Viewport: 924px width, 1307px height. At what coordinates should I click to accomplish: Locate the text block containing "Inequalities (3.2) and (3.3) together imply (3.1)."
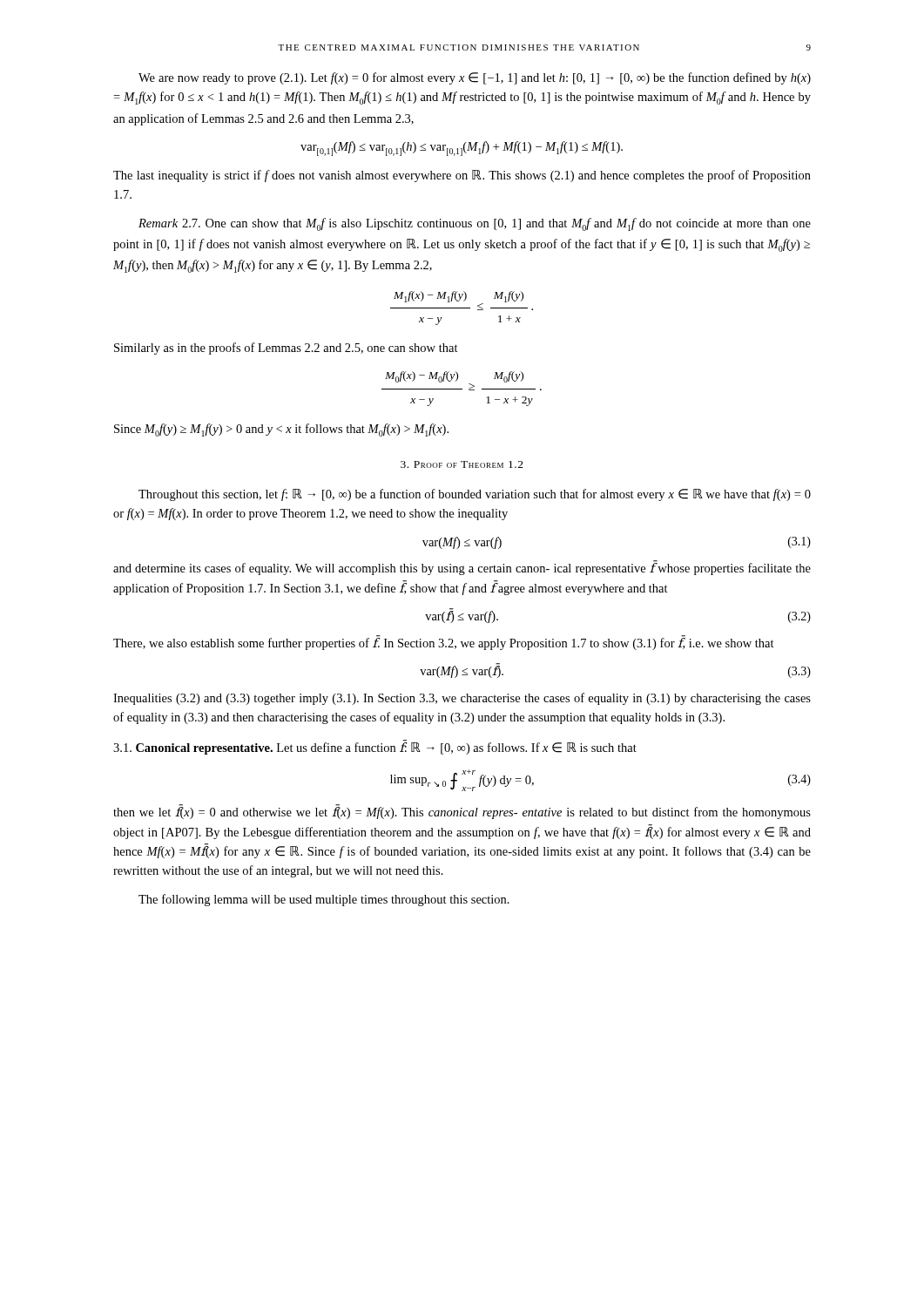click(x=462, y=707)
